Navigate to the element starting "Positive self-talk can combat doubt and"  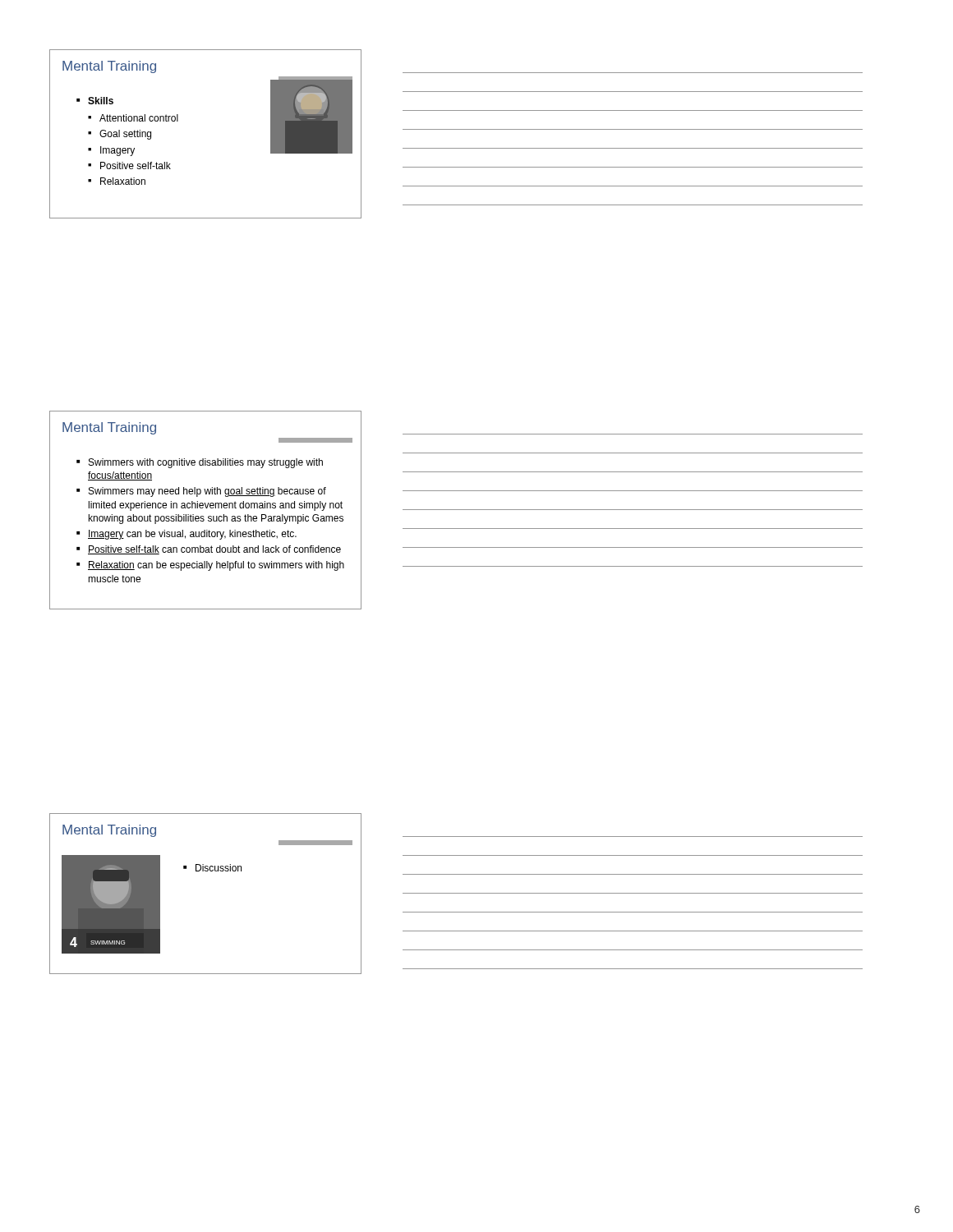point(214,550)
